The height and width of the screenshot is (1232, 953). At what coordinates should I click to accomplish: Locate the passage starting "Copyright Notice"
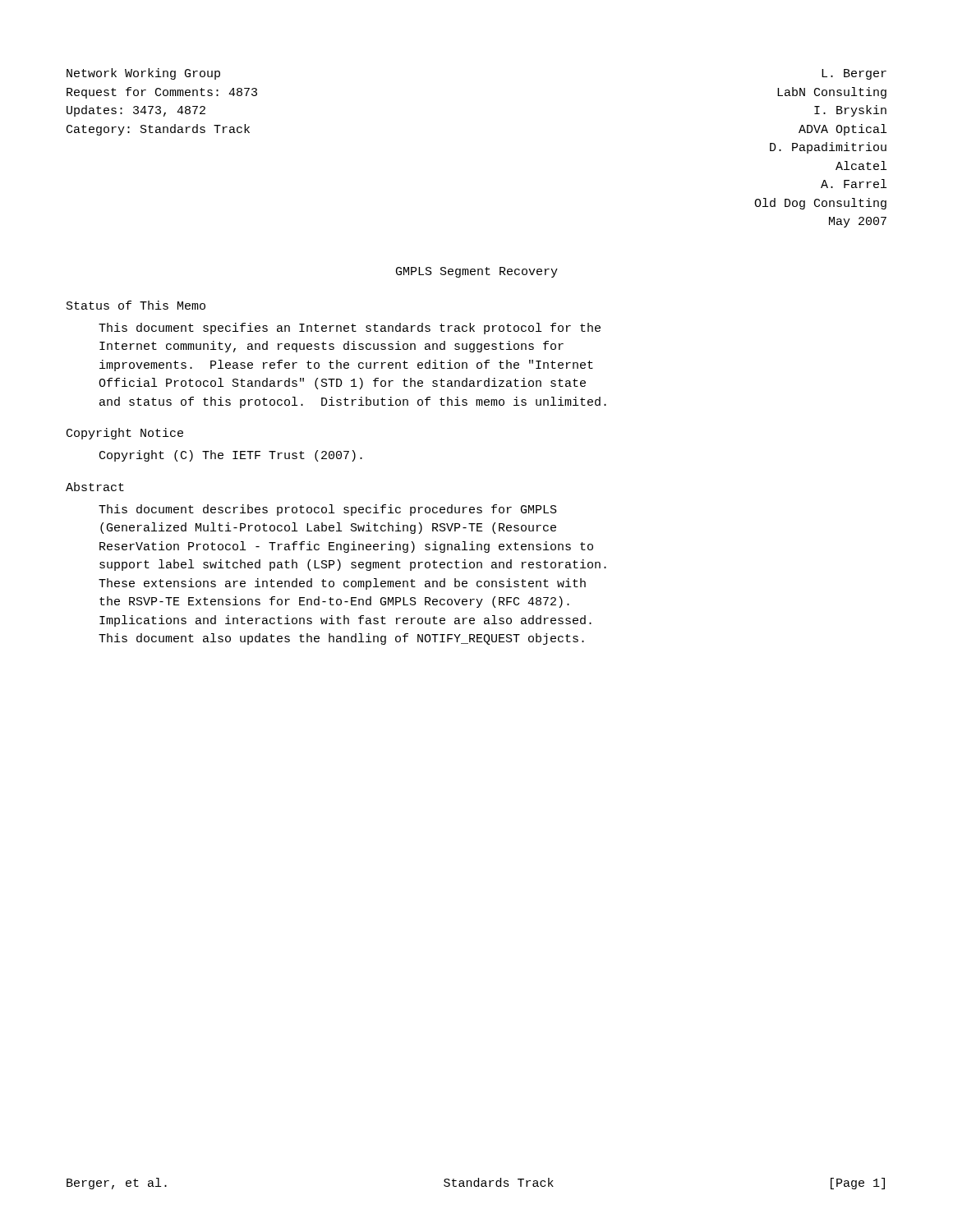click(x=125, y=434)
